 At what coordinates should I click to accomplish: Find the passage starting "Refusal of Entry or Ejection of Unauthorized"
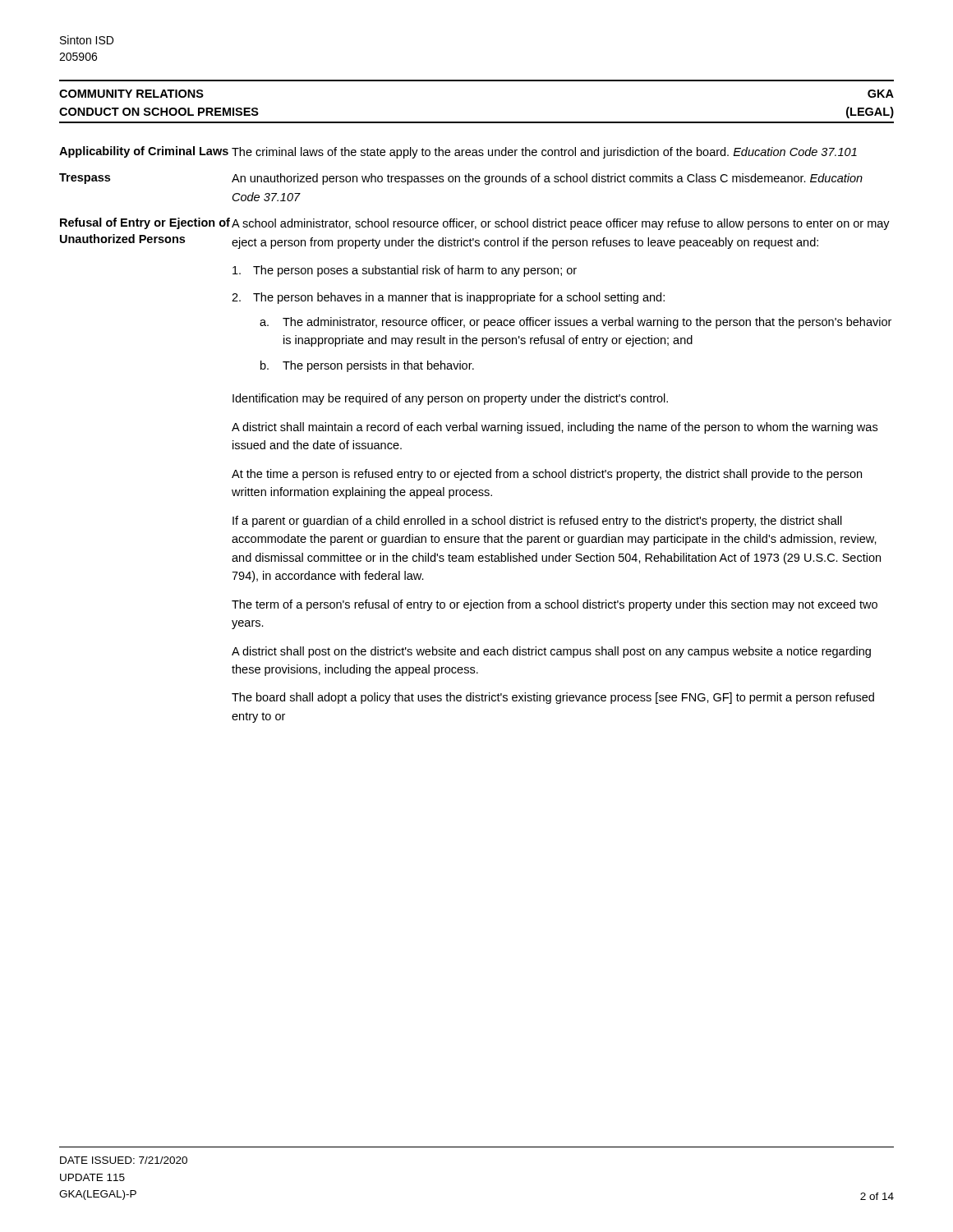pos(145,231)
